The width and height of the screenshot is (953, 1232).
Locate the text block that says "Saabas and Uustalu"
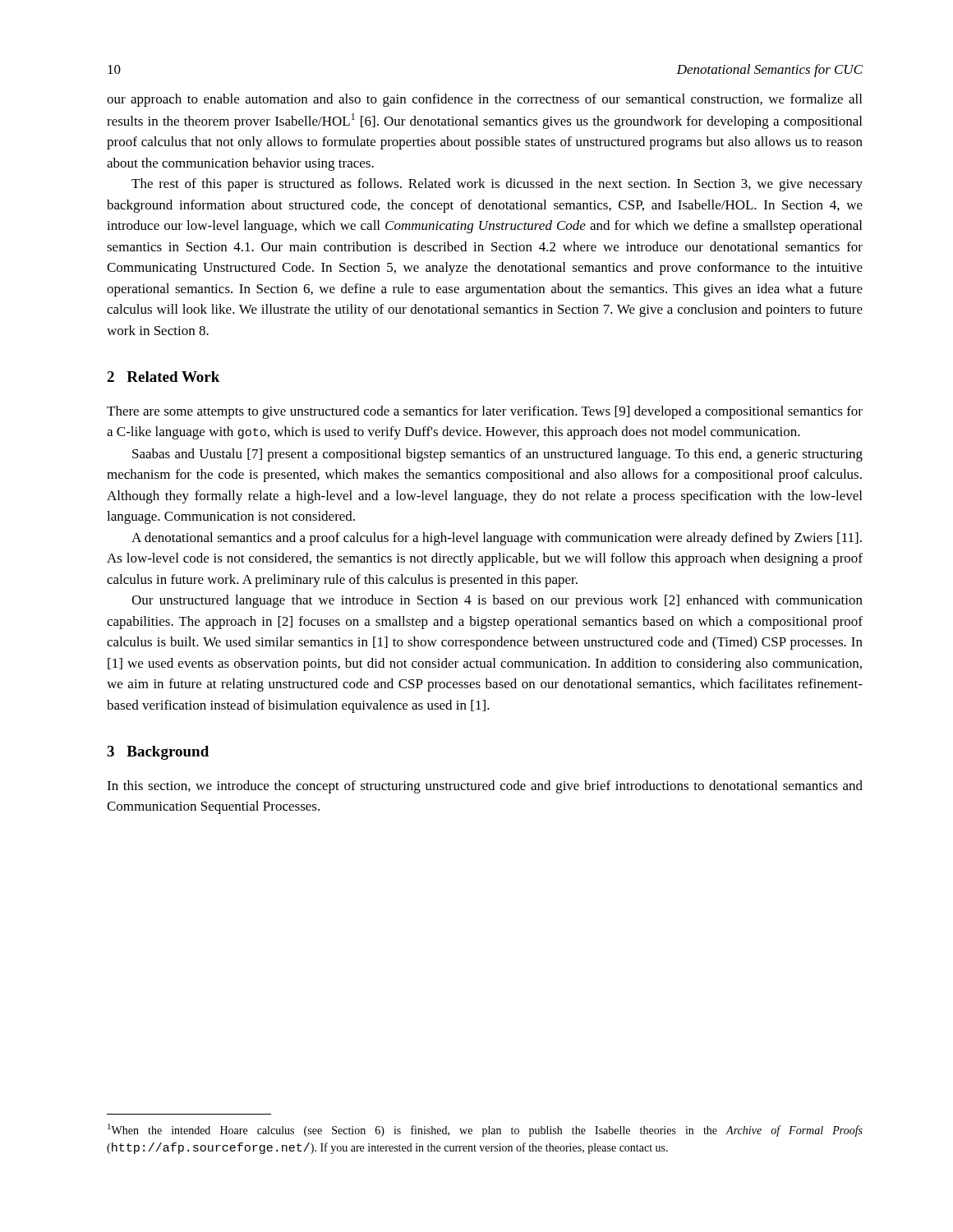(485, 485)
